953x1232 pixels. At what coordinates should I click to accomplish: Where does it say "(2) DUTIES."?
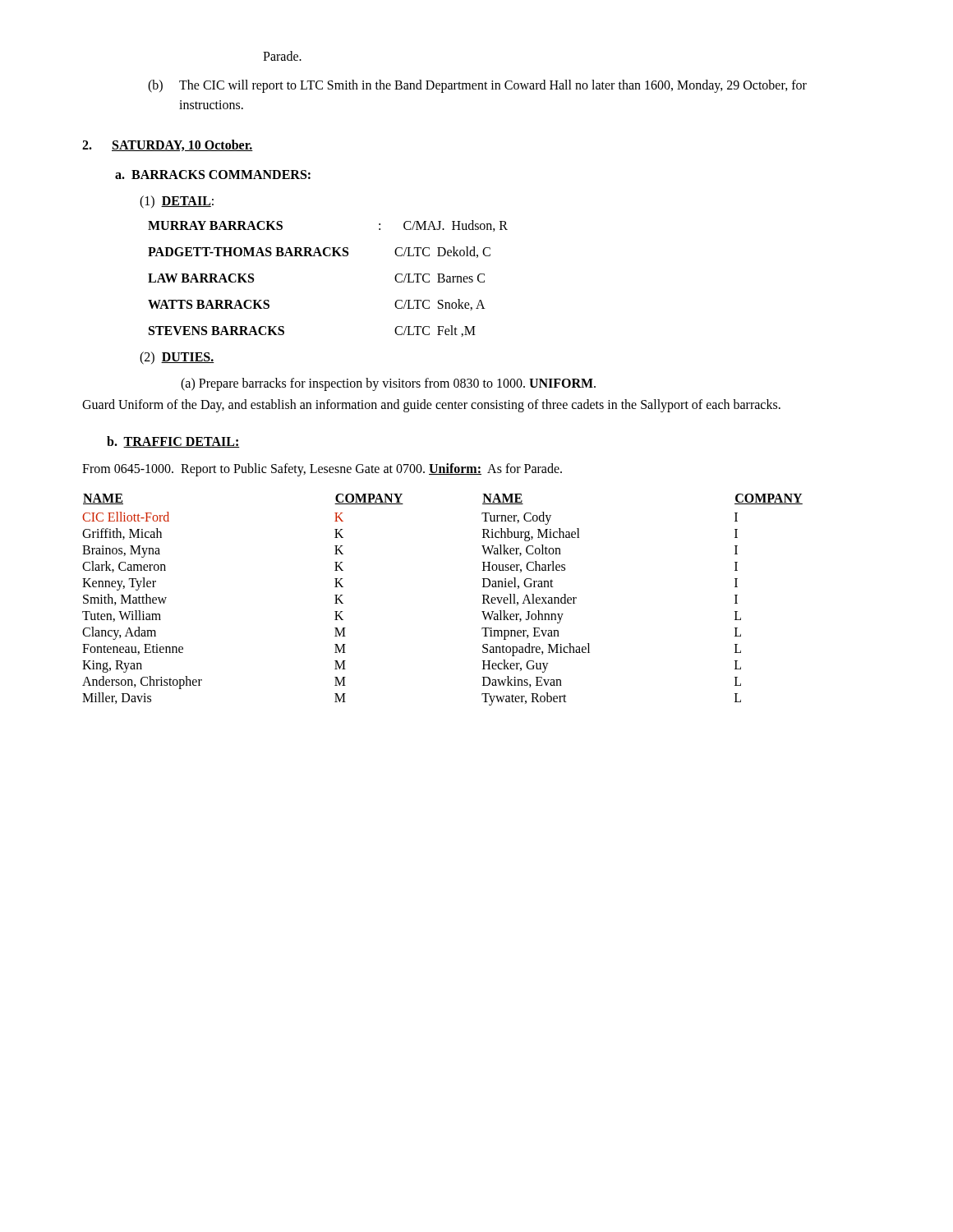[177, 357]
